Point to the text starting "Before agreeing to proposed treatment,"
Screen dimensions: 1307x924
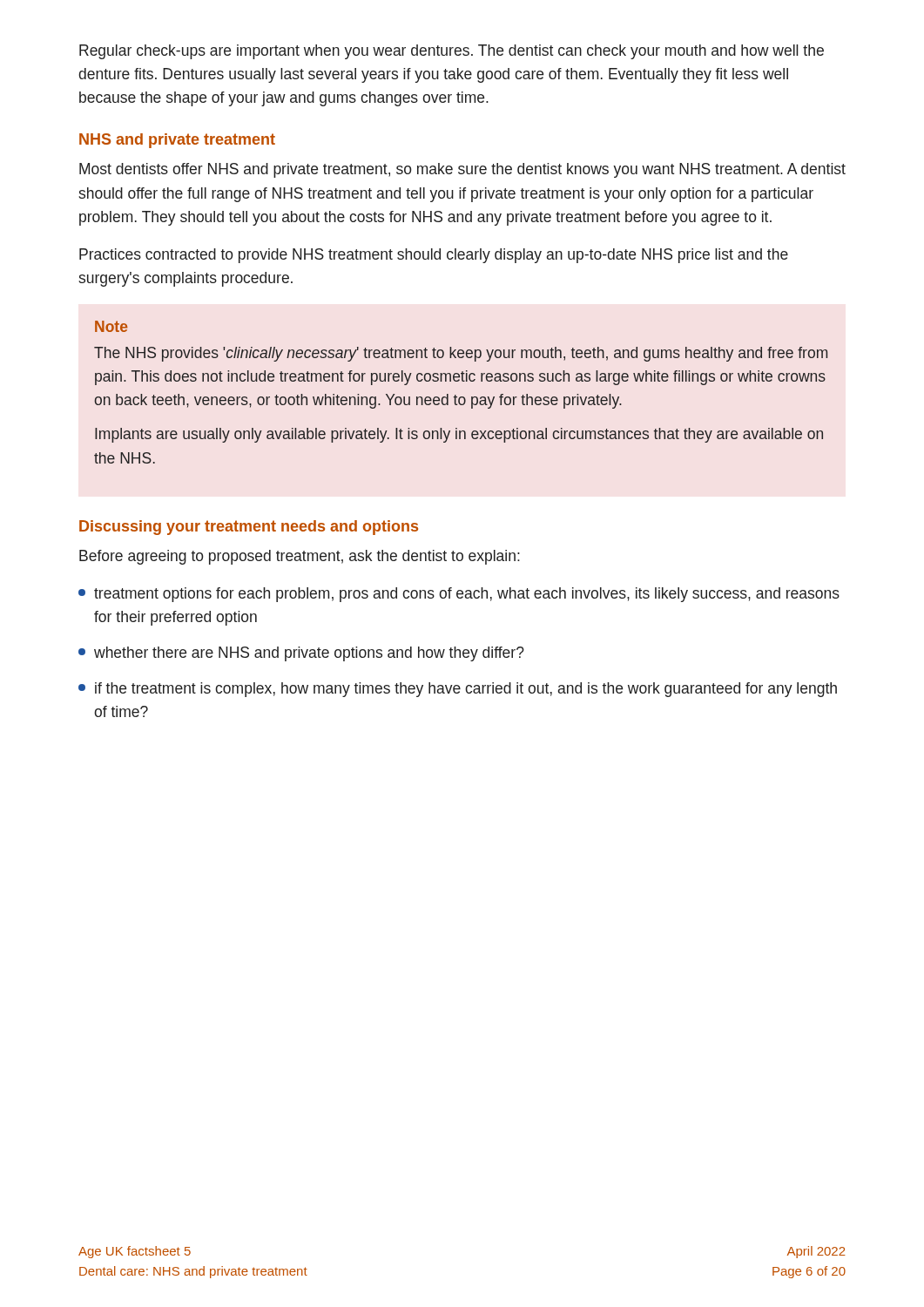(462, 556)
